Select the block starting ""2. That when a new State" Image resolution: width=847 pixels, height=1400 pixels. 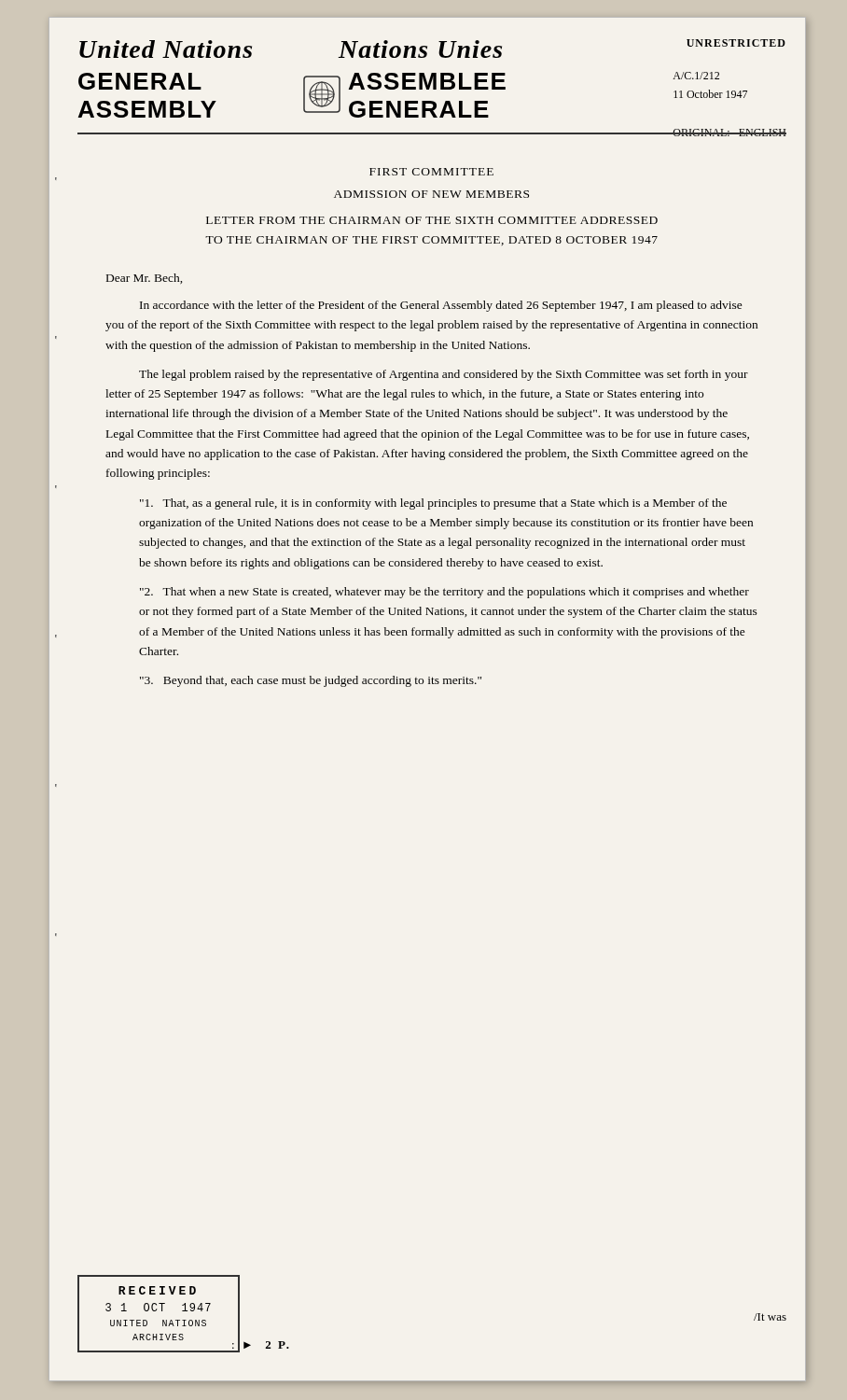click(x=448, y=621)
